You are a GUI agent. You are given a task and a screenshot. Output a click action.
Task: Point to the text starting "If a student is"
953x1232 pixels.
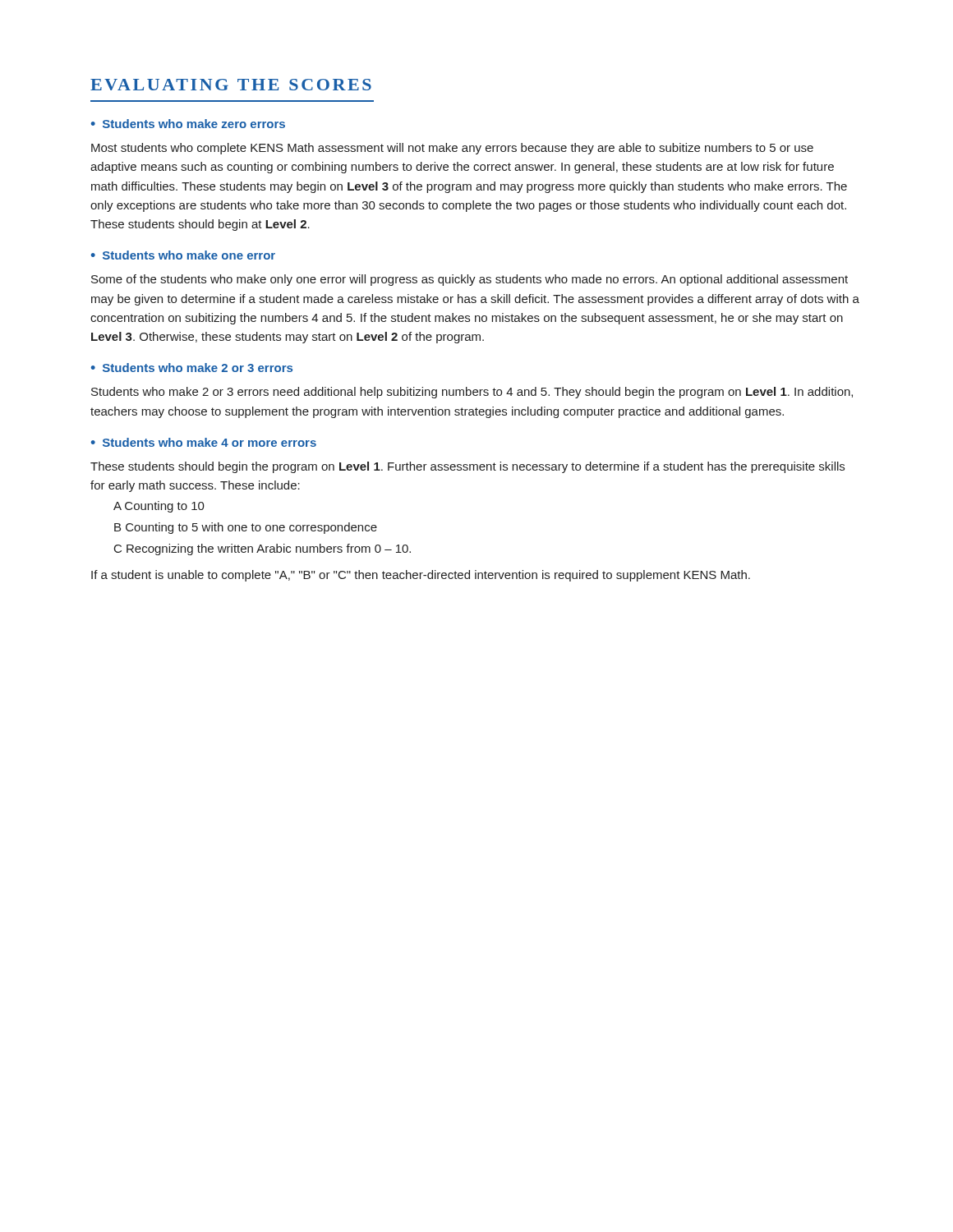pos(476,575)
